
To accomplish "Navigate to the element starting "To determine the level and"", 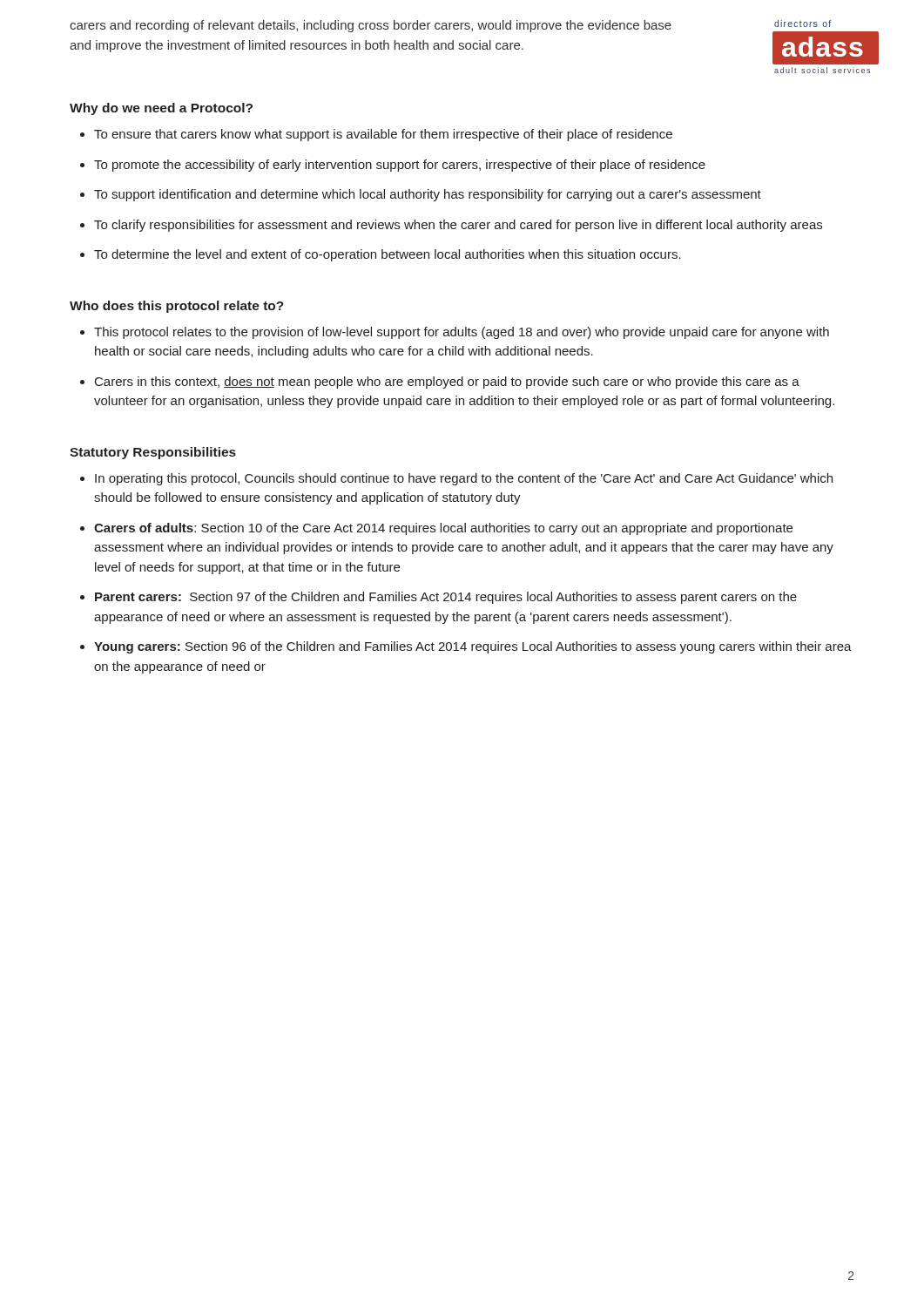I will [388, 254].
